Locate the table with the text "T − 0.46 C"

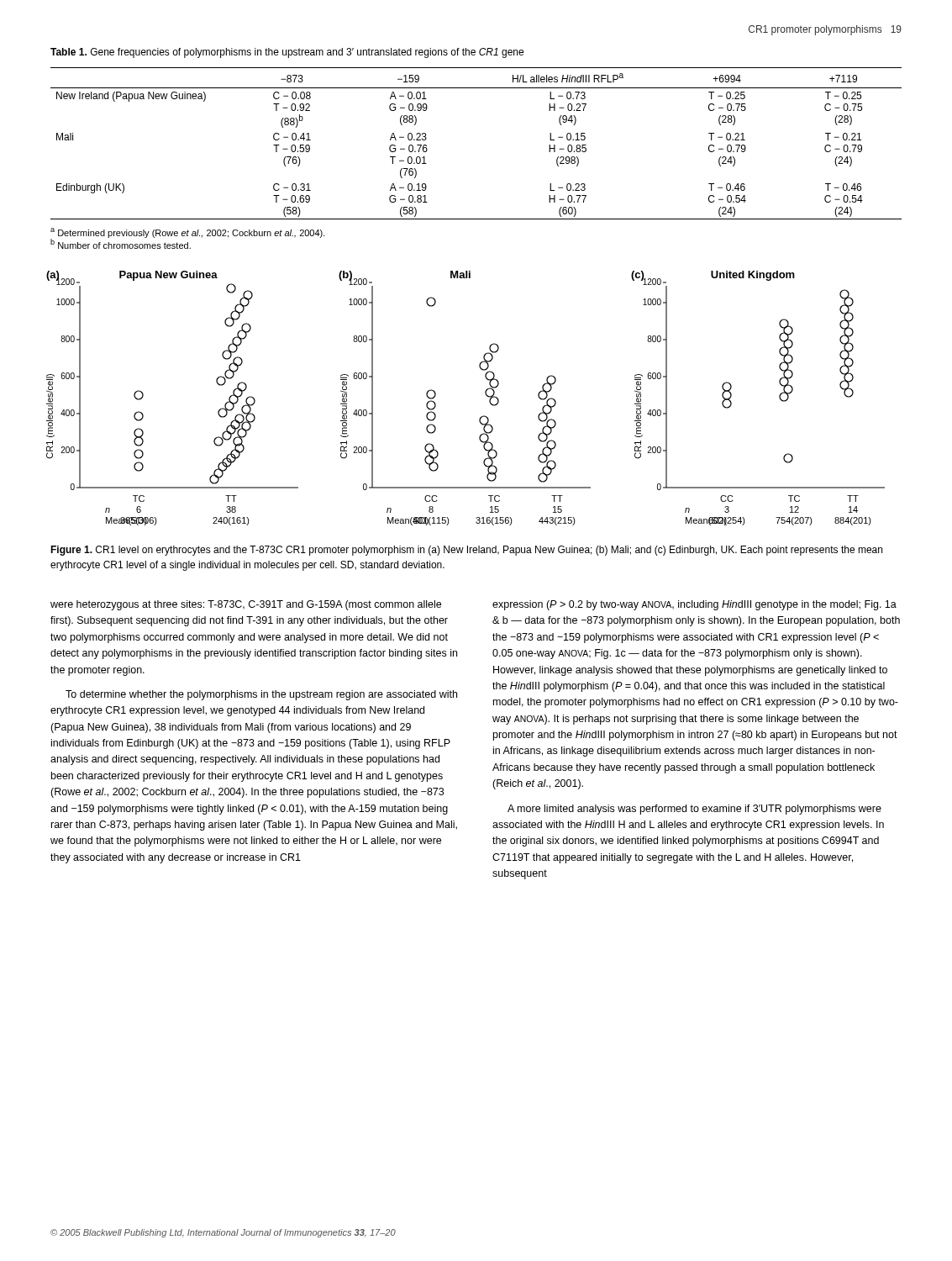pos(476,143)
